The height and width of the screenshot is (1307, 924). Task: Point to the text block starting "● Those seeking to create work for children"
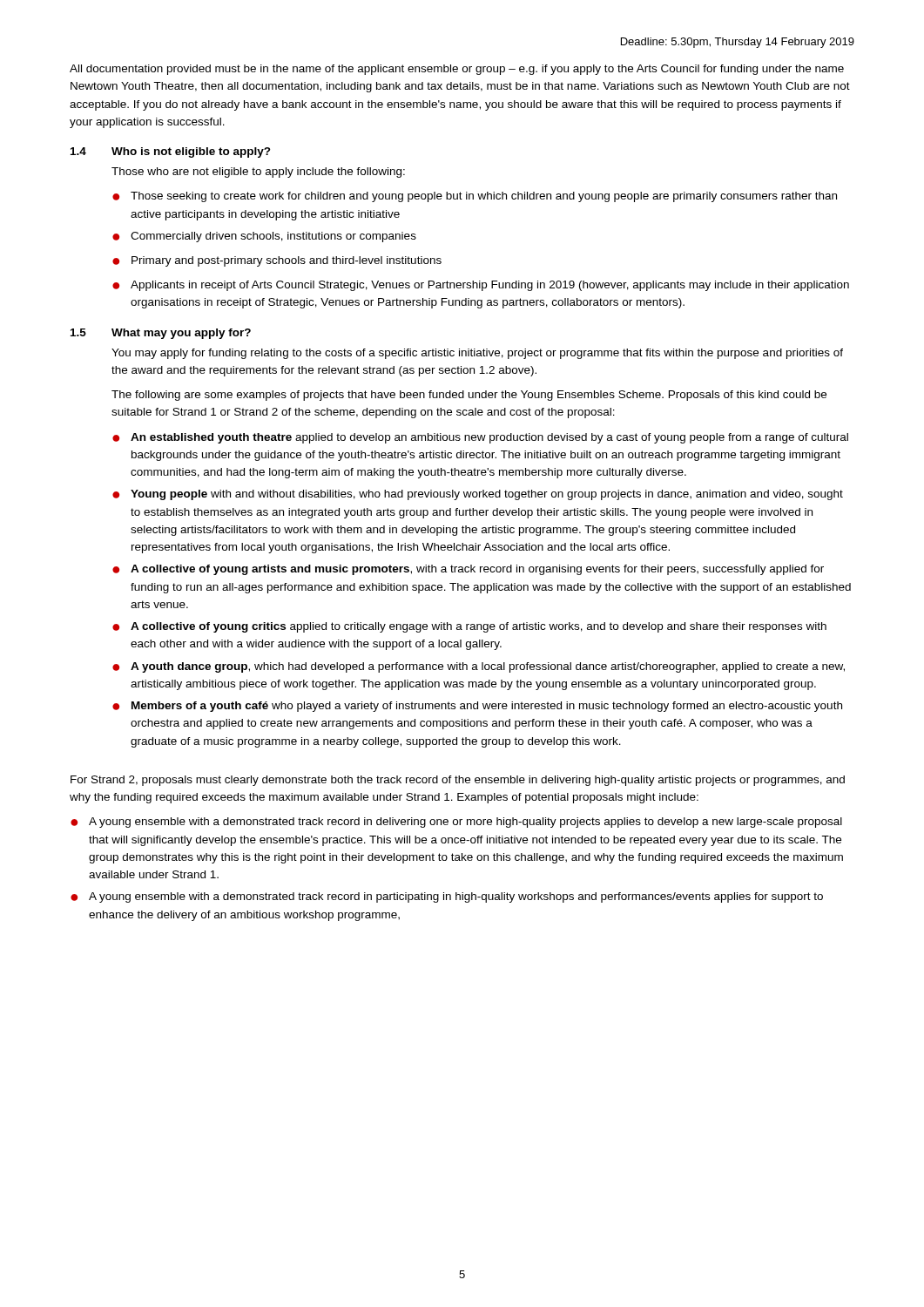pyautogui.click(x=483, y=205)
